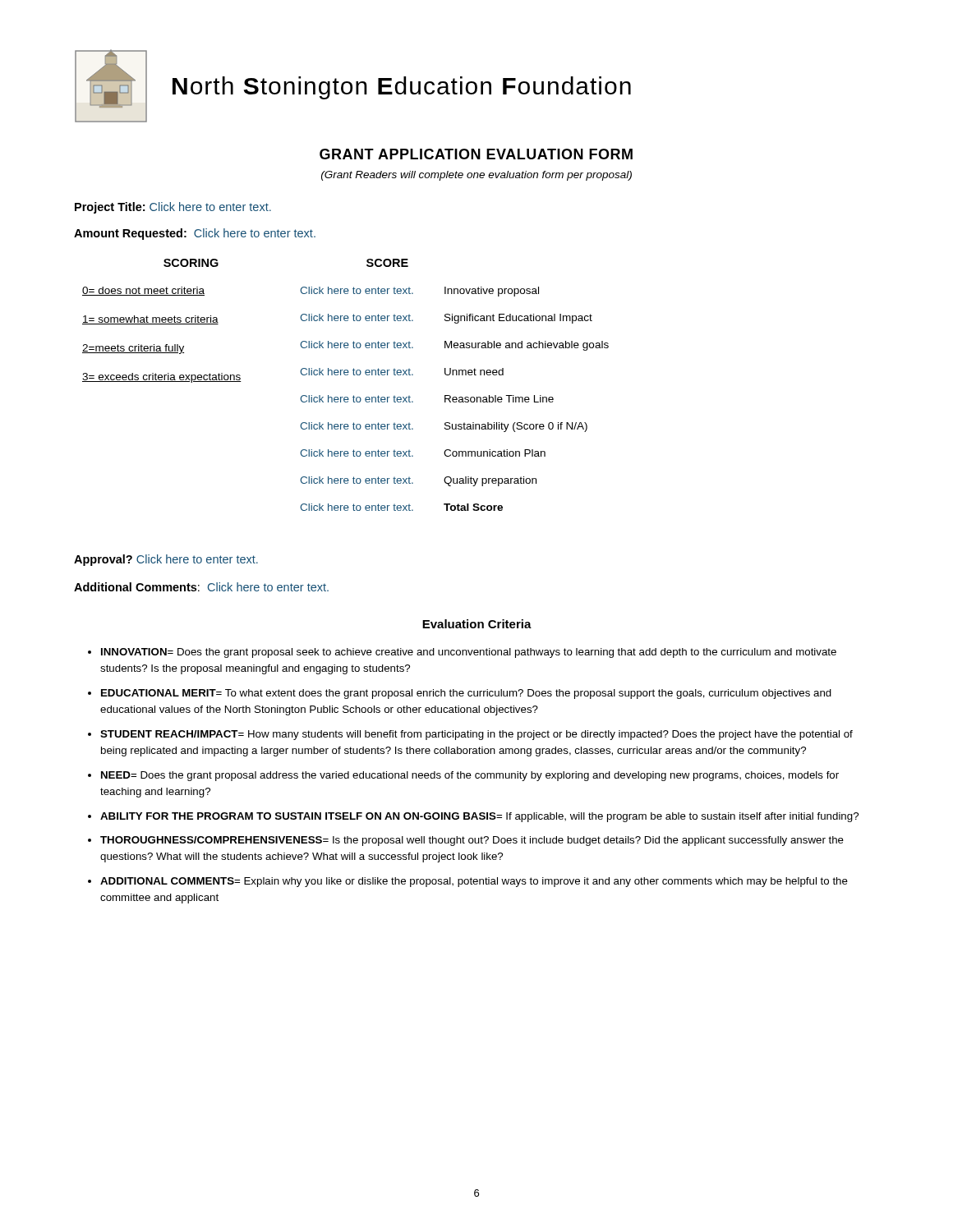This screenshot has height=1232, width=953.
Task: Find the title that says "GRANT APPLICATION EVALUATION FORM"
Action: [476, 154]
